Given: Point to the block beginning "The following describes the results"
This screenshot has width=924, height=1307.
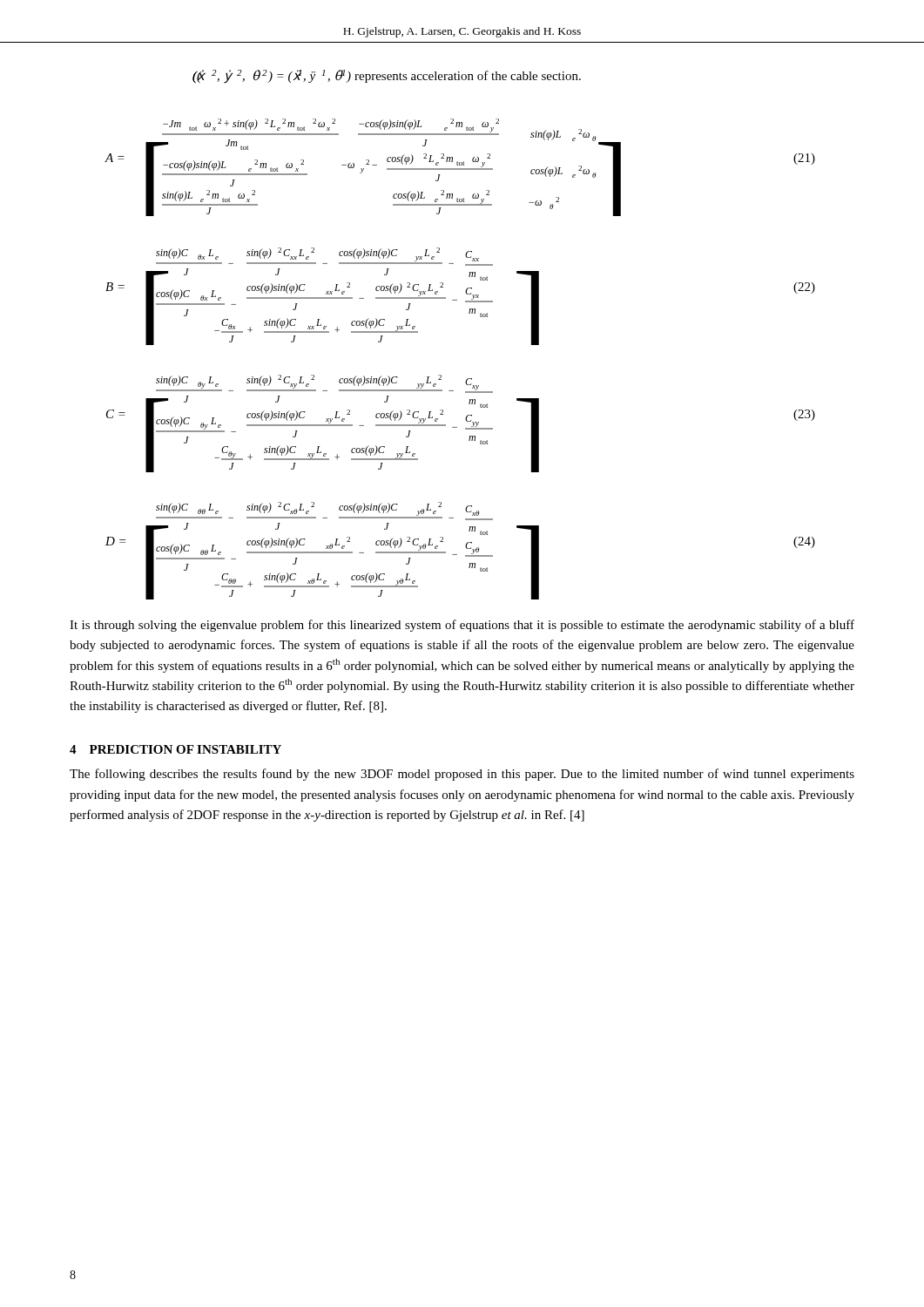Looking at the screenshot, I should [462, 794].
